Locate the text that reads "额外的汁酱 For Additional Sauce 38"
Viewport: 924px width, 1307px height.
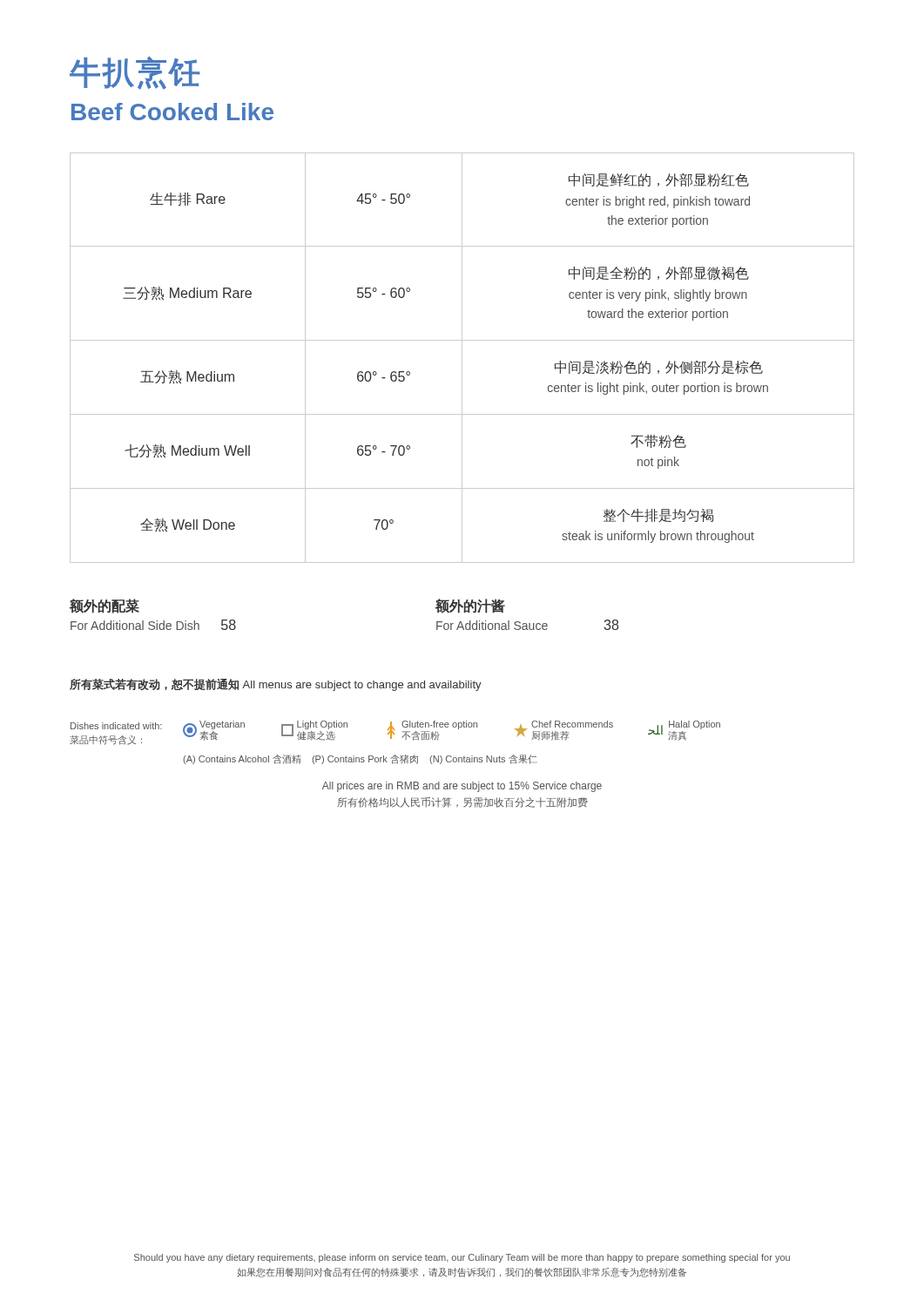618,615
